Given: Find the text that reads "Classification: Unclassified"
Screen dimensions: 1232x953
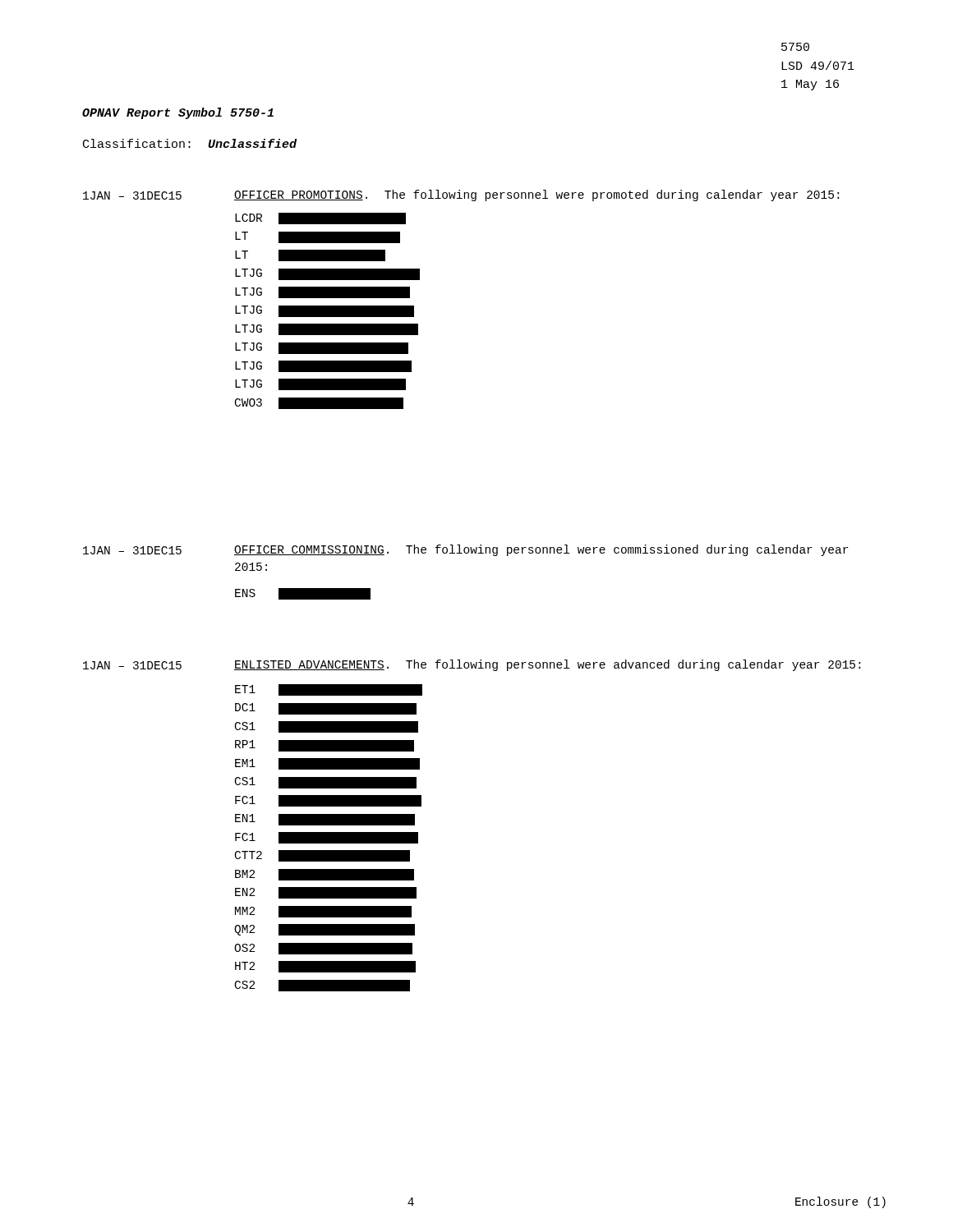Looking at the screenshot, I should click(189, 145).
